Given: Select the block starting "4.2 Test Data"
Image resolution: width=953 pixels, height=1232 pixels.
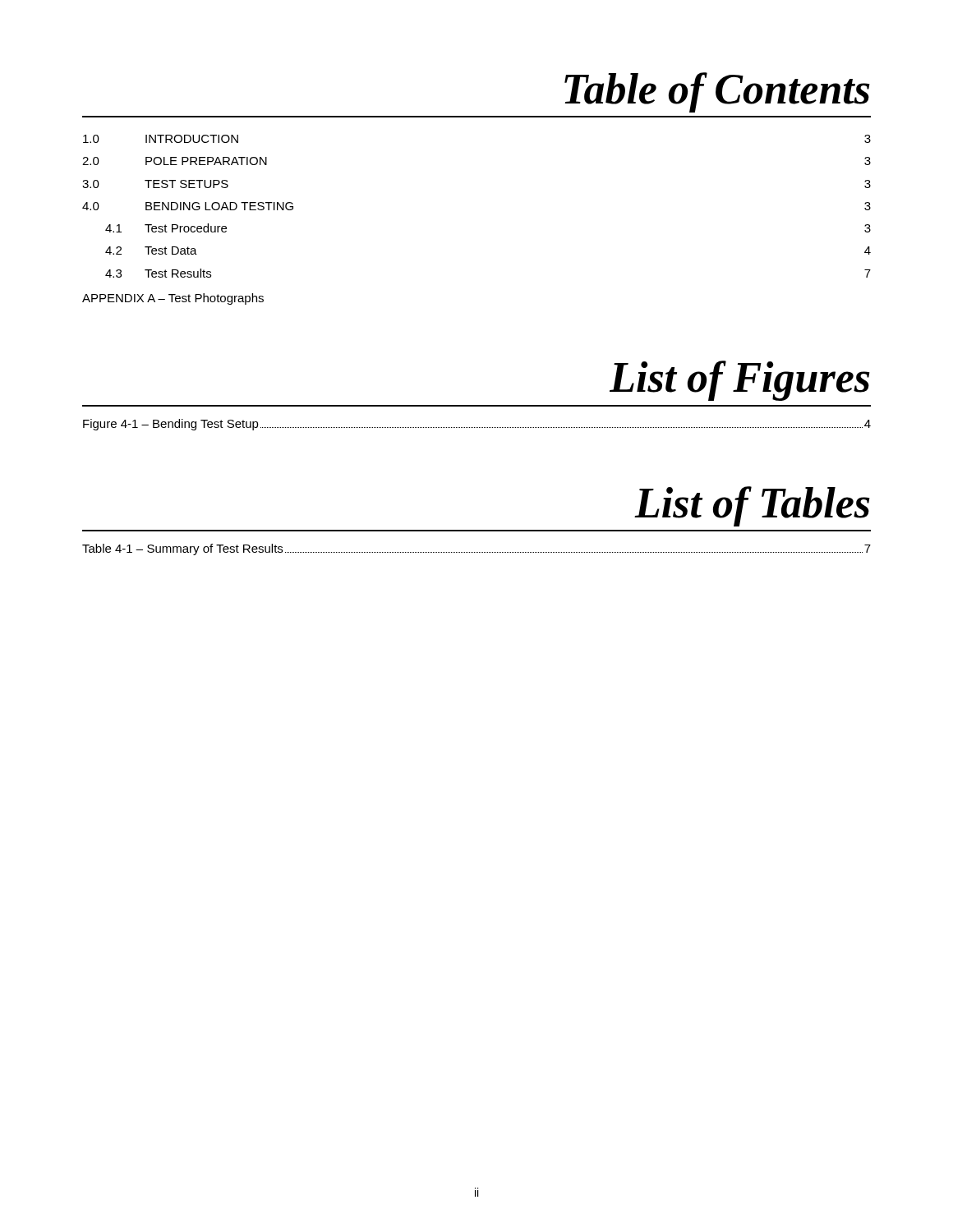Looking at the screenshot, I should tap(108, 250).
